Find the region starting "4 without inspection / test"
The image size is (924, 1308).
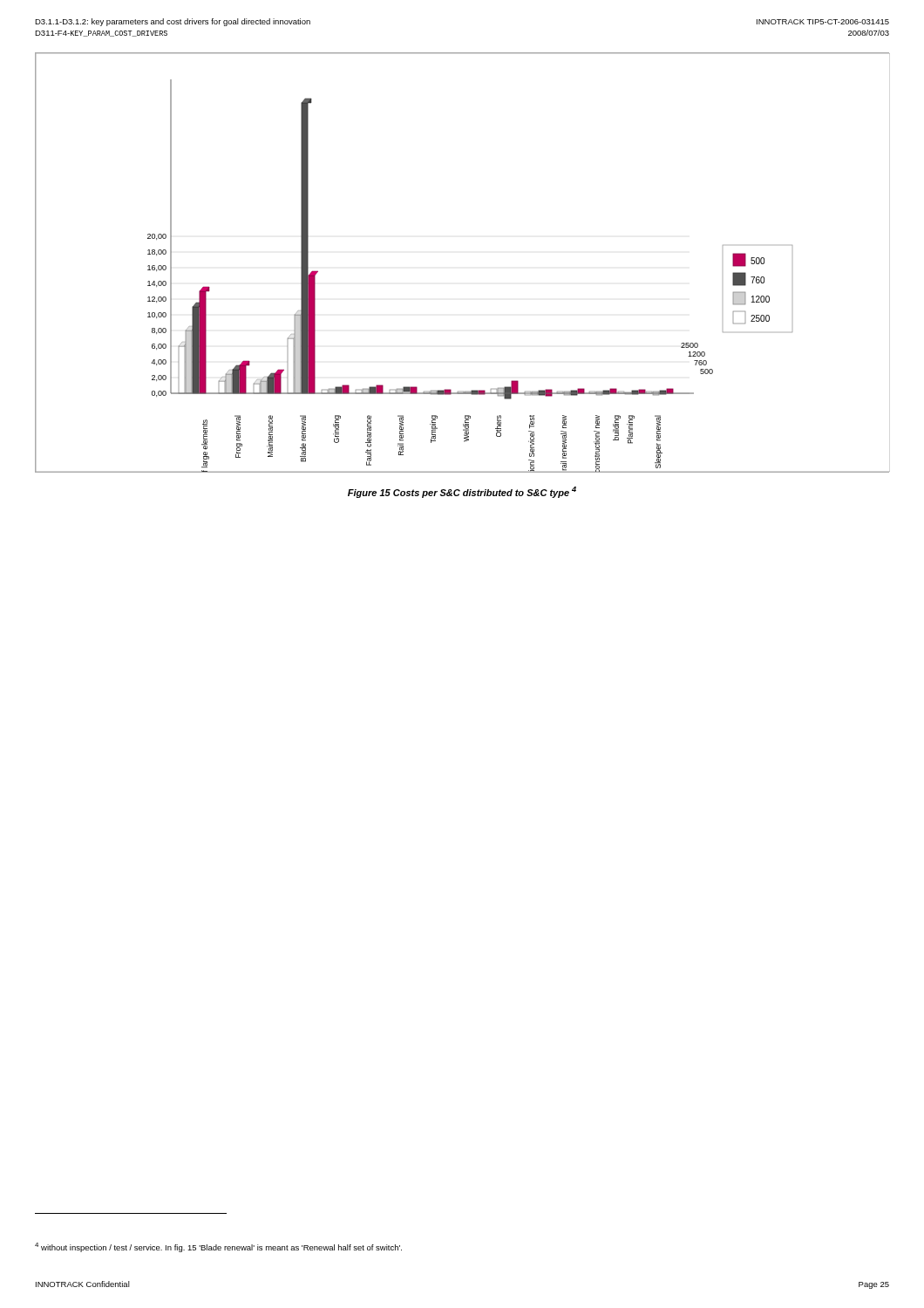click(219, 1246)
